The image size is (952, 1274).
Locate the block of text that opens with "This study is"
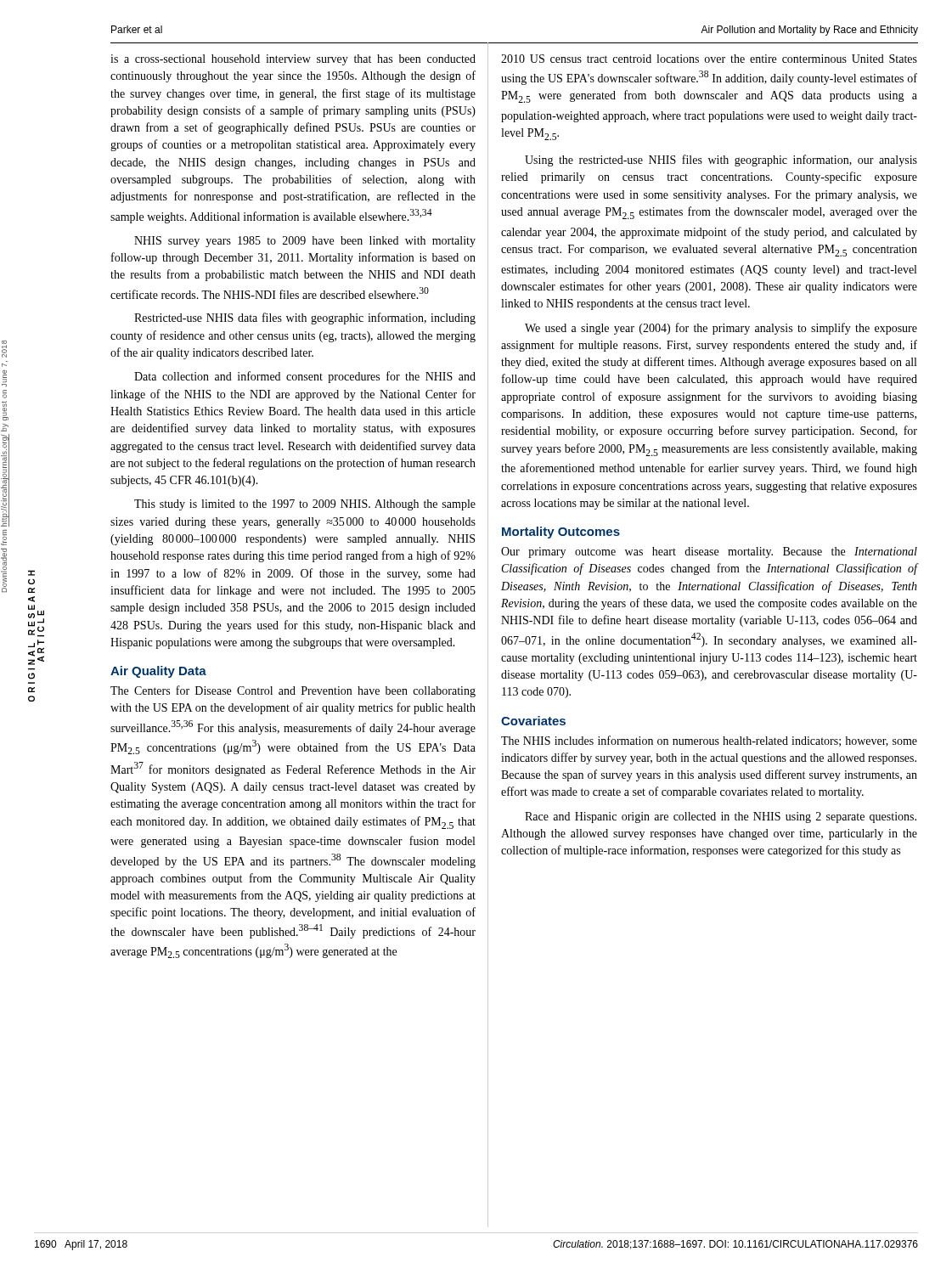(293, 574)
